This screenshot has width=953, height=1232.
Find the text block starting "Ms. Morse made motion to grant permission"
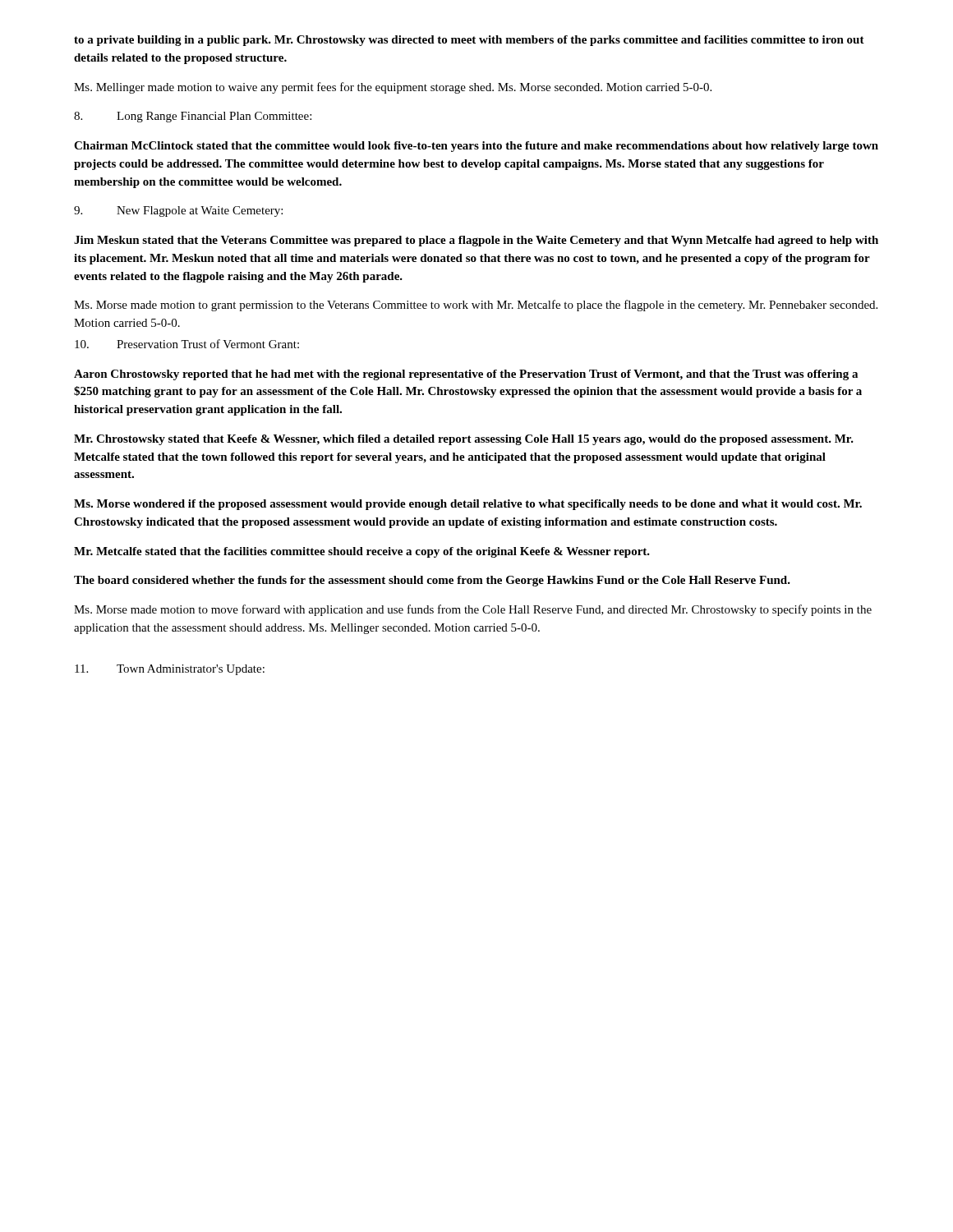pos(476,314)
